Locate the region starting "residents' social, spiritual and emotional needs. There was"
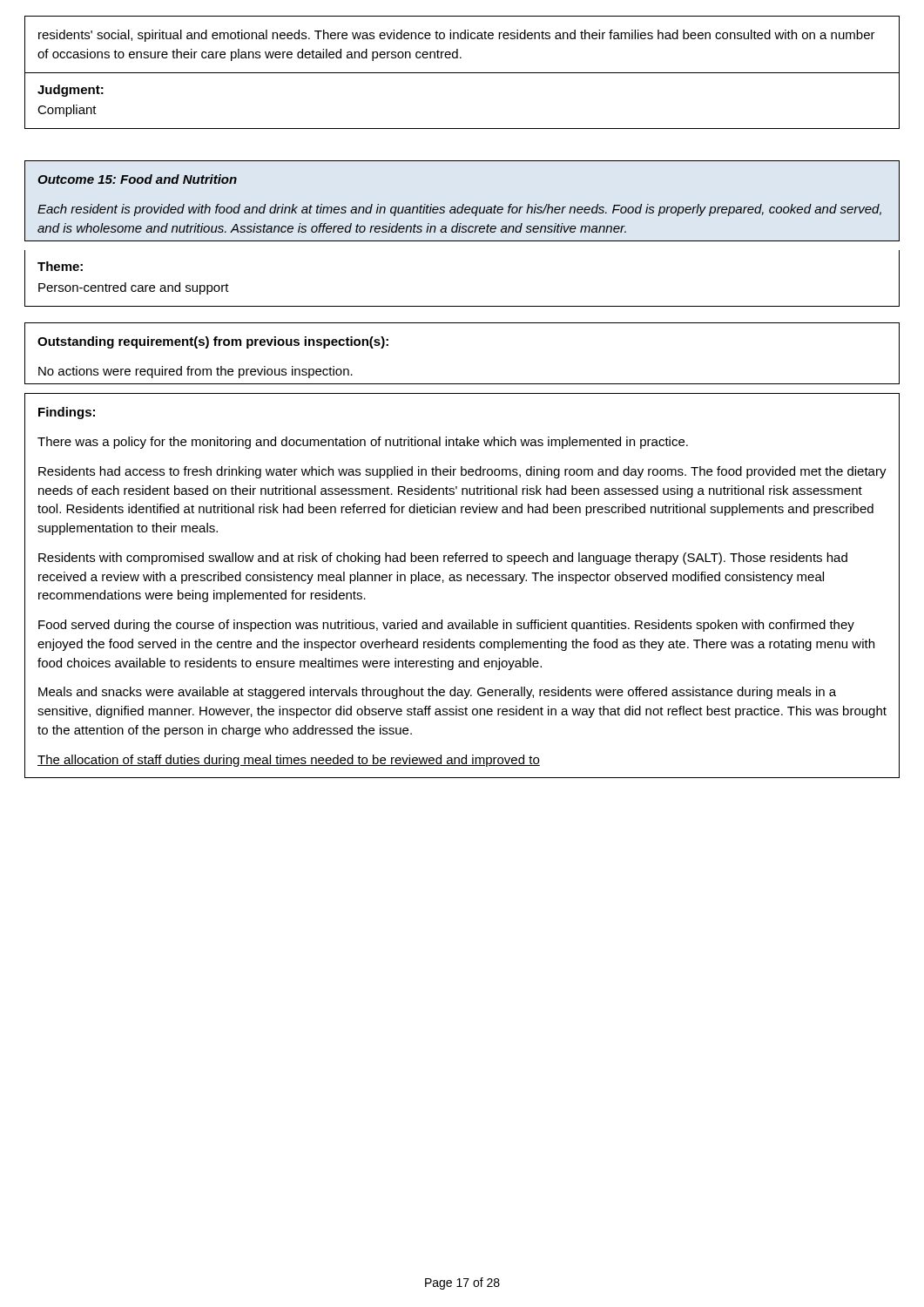 click(x=462, y=44)
